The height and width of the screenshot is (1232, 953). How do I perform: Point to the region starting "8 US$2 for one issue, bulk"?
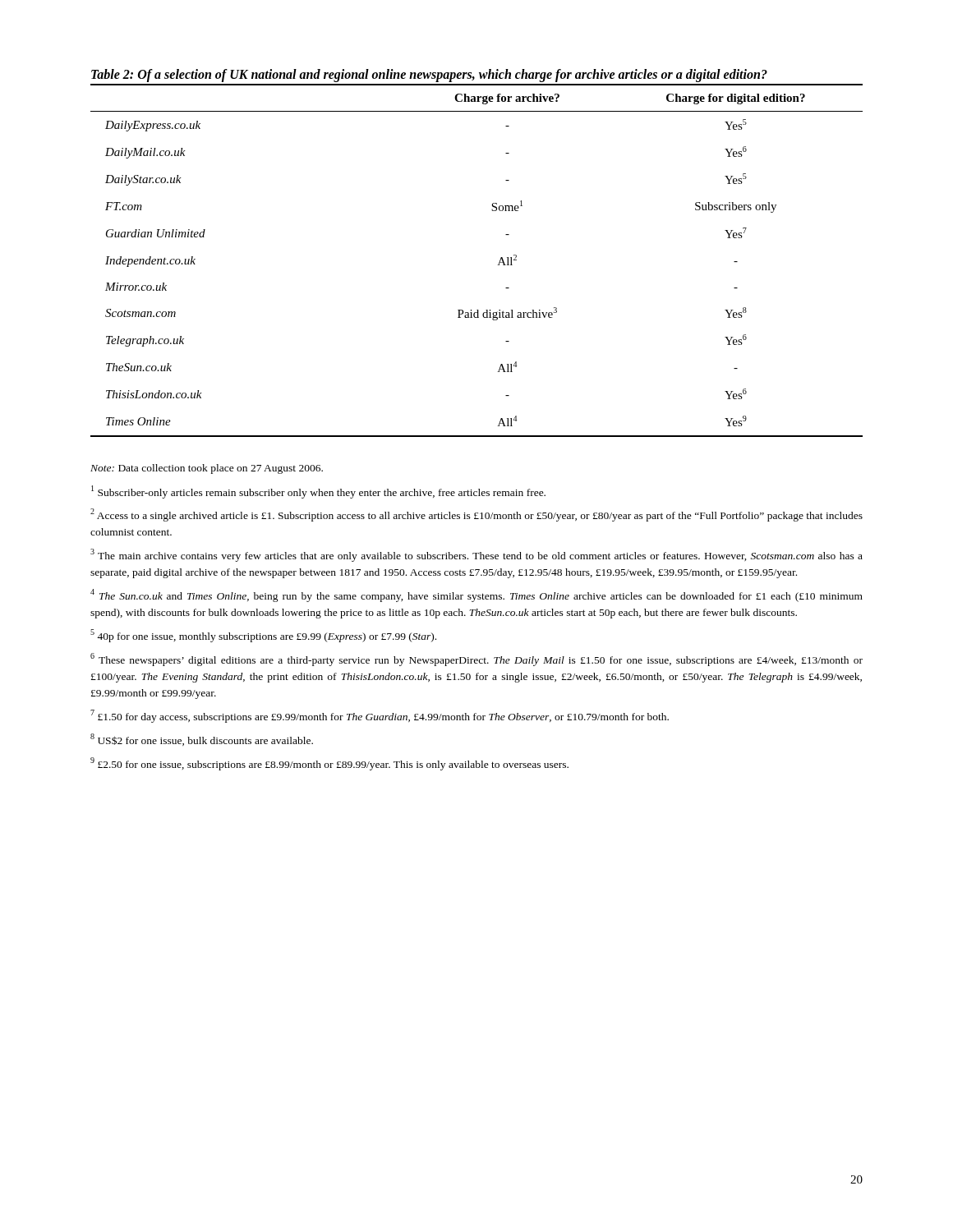point(202,740)
